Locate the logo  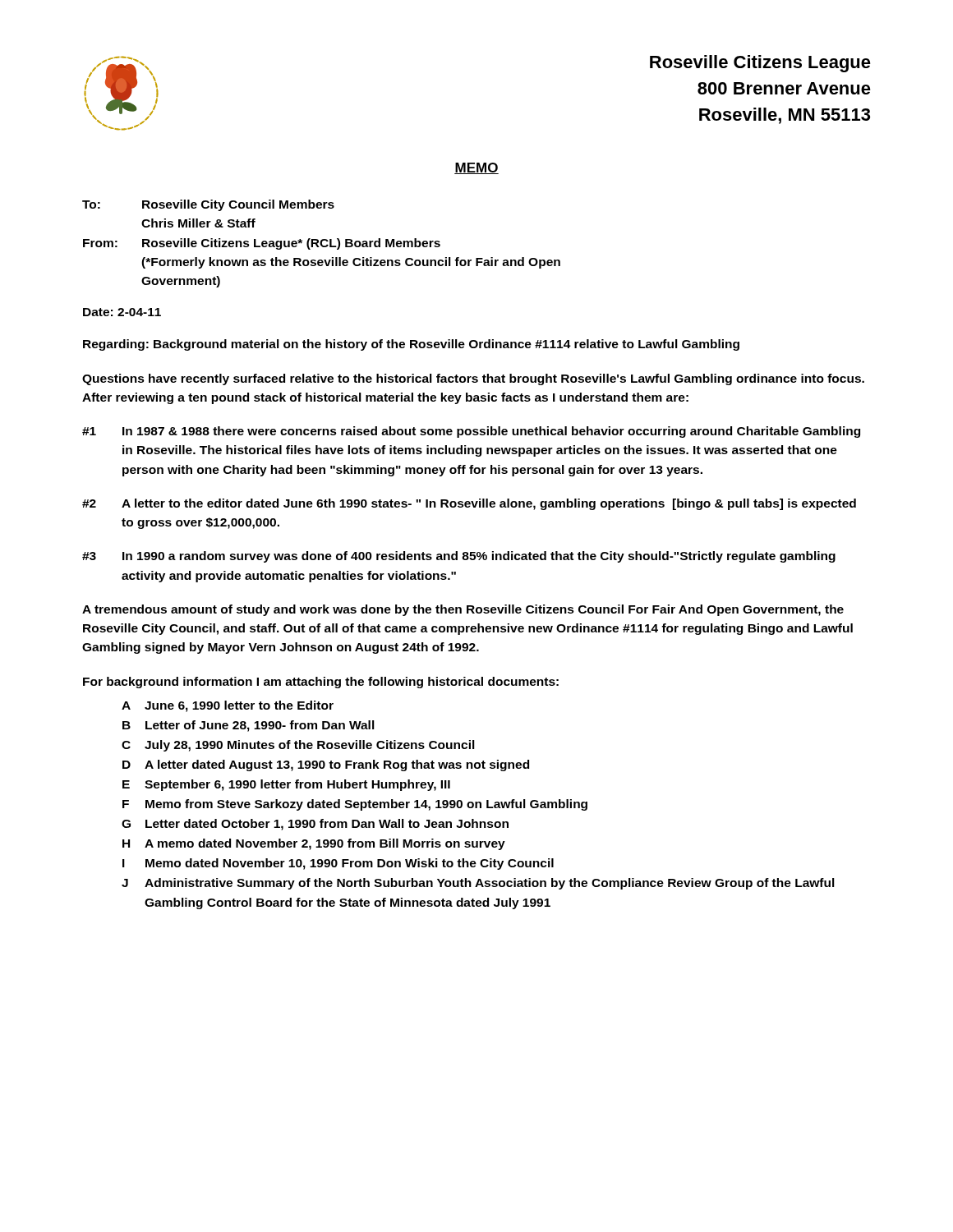127,95
